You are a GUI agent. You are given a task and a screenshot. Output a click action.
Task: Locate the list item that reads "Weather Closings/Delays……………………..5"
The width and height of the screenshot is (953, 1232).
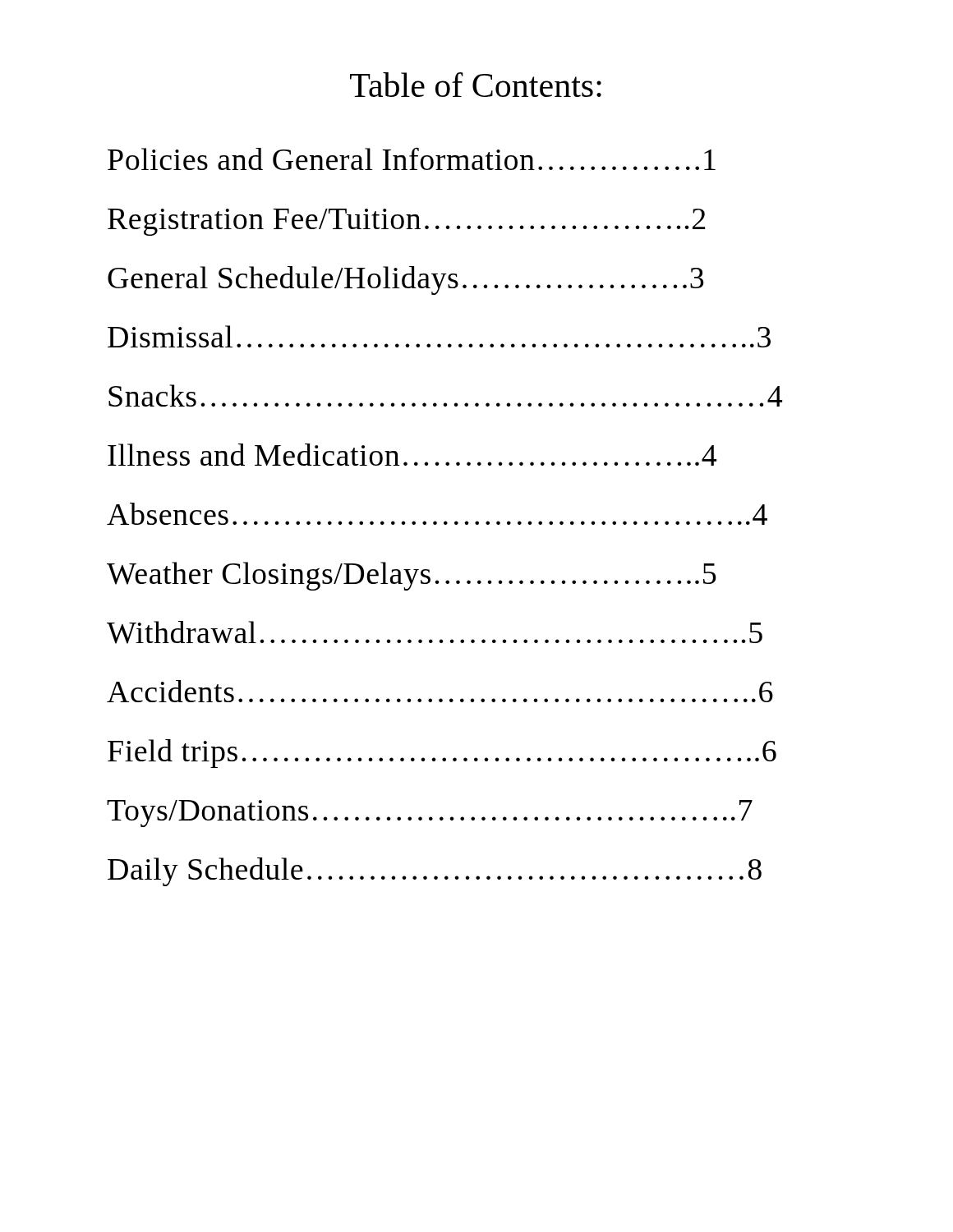412,573
